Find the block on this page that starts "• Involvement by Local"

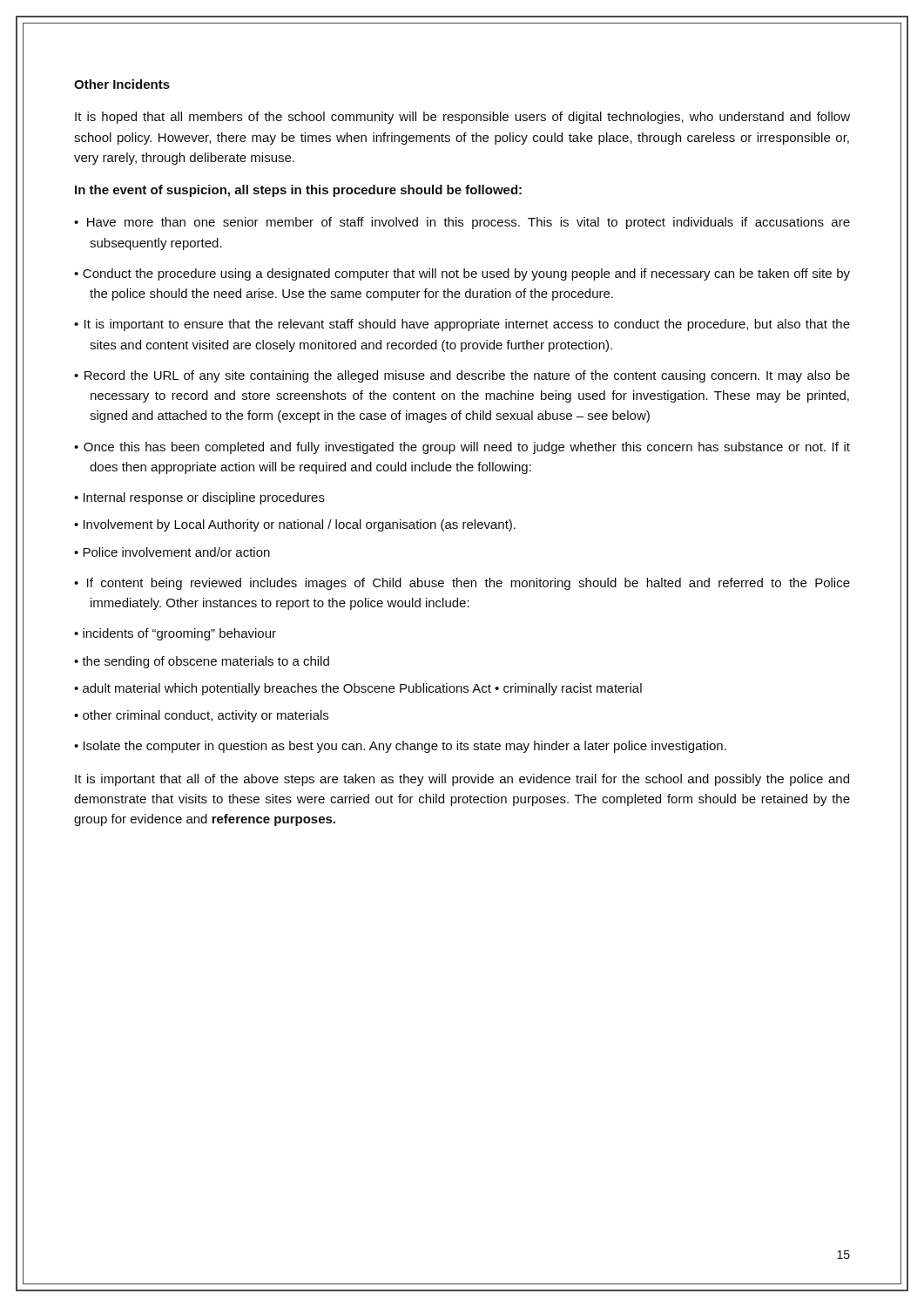tap(295, 524)
